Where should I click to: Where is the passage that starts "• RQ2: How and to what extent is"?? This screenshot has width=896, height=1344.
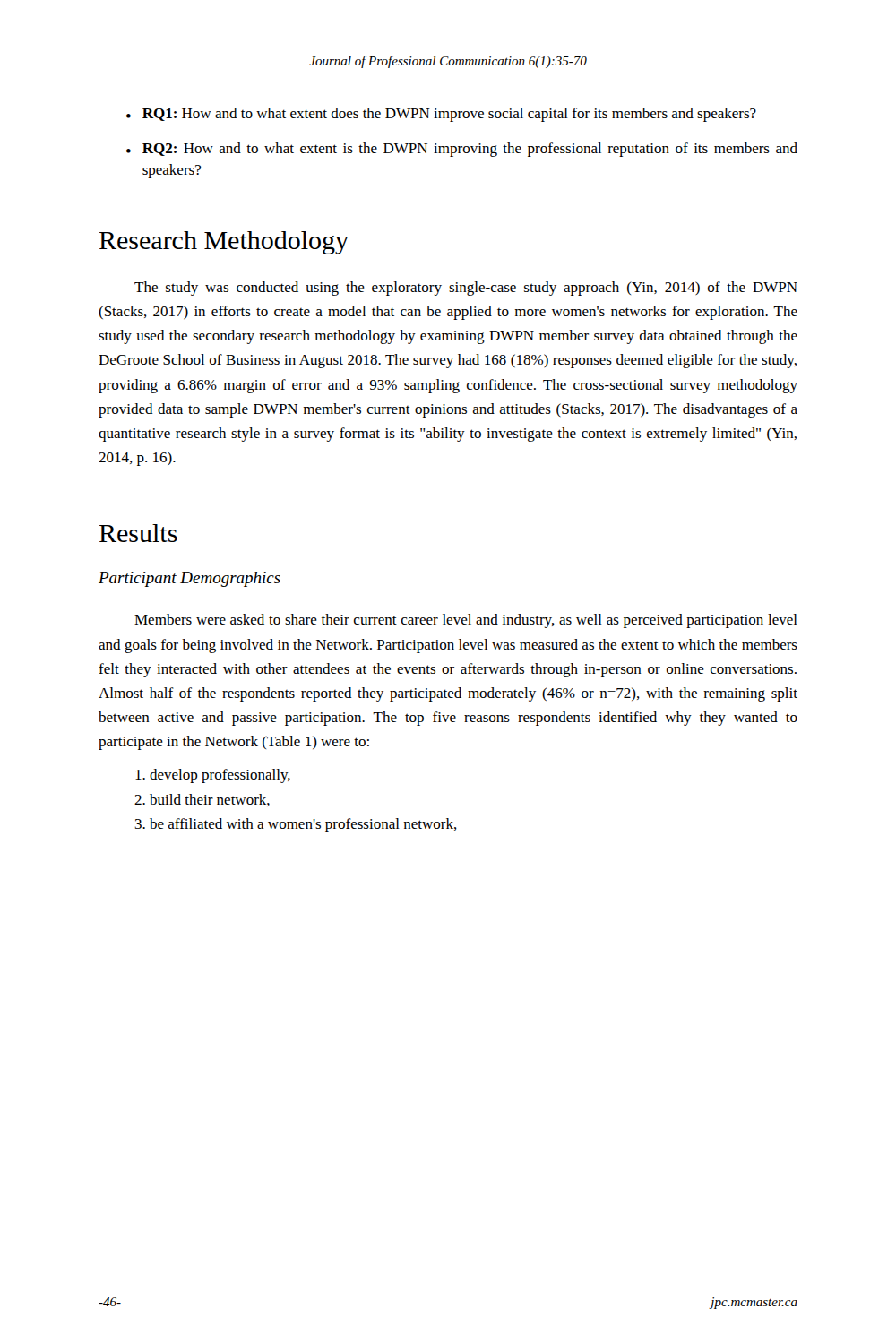coord(461,160)
